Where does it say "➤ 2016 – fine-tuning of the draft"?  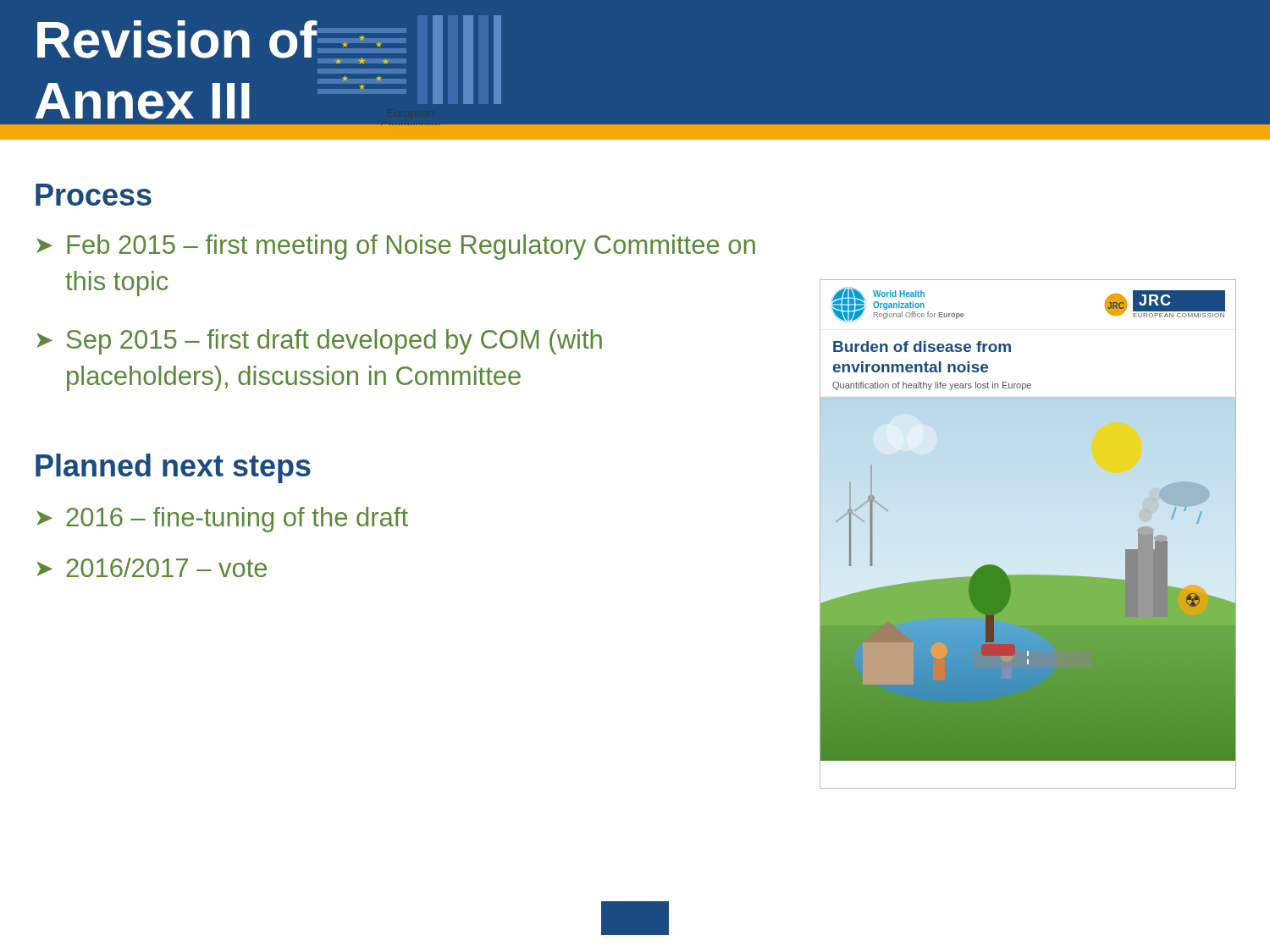coord(221,518)
